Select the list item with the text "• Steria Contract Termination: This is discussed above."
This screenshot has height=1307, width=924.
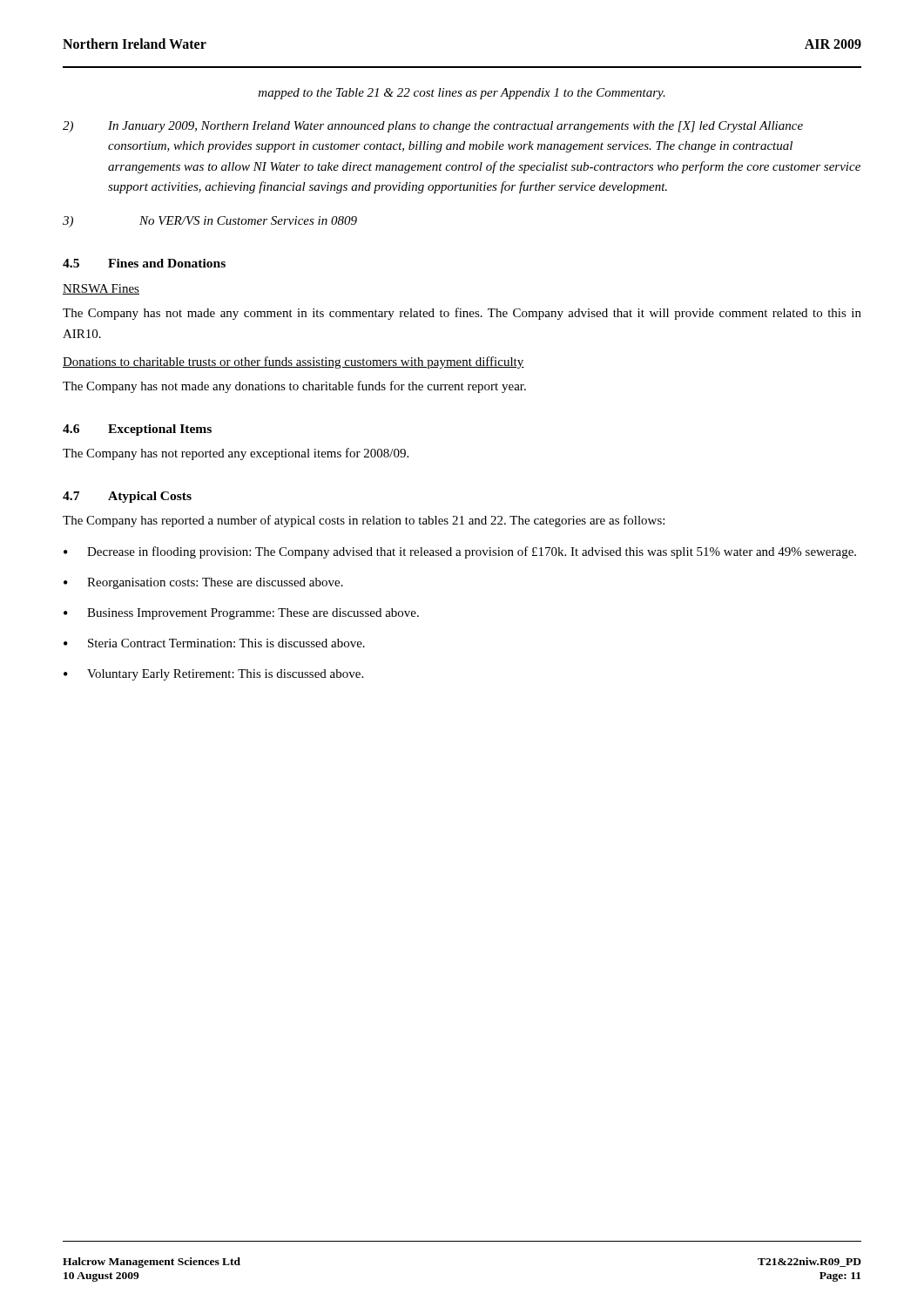click(x=214, y=643)
